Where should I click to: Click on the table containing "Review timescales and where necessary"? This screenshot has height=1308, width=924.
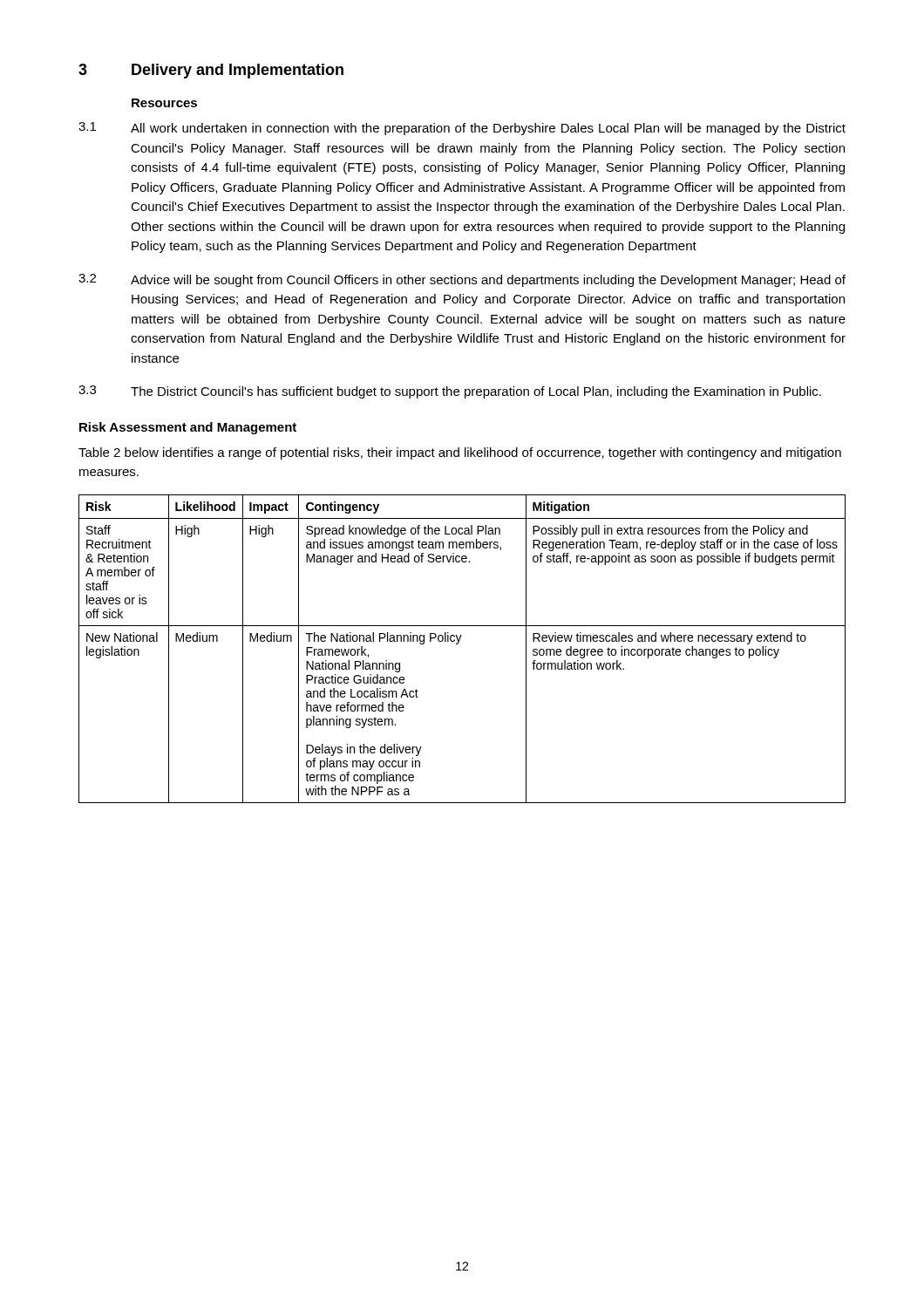[462, 648]
